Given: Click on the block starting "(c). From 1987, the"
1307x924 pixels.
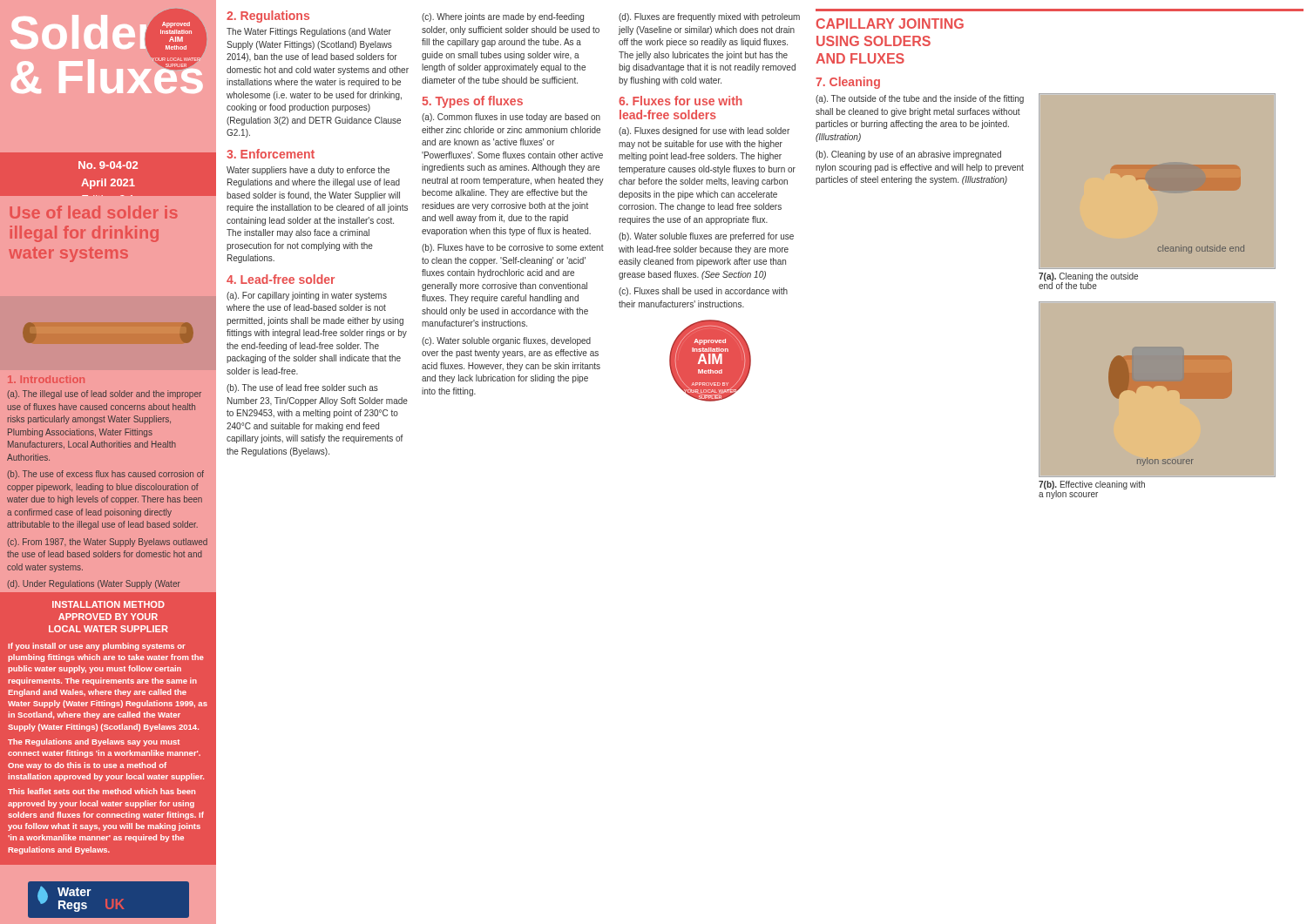Looking at the screenshot, I should [x=107, y=554].
